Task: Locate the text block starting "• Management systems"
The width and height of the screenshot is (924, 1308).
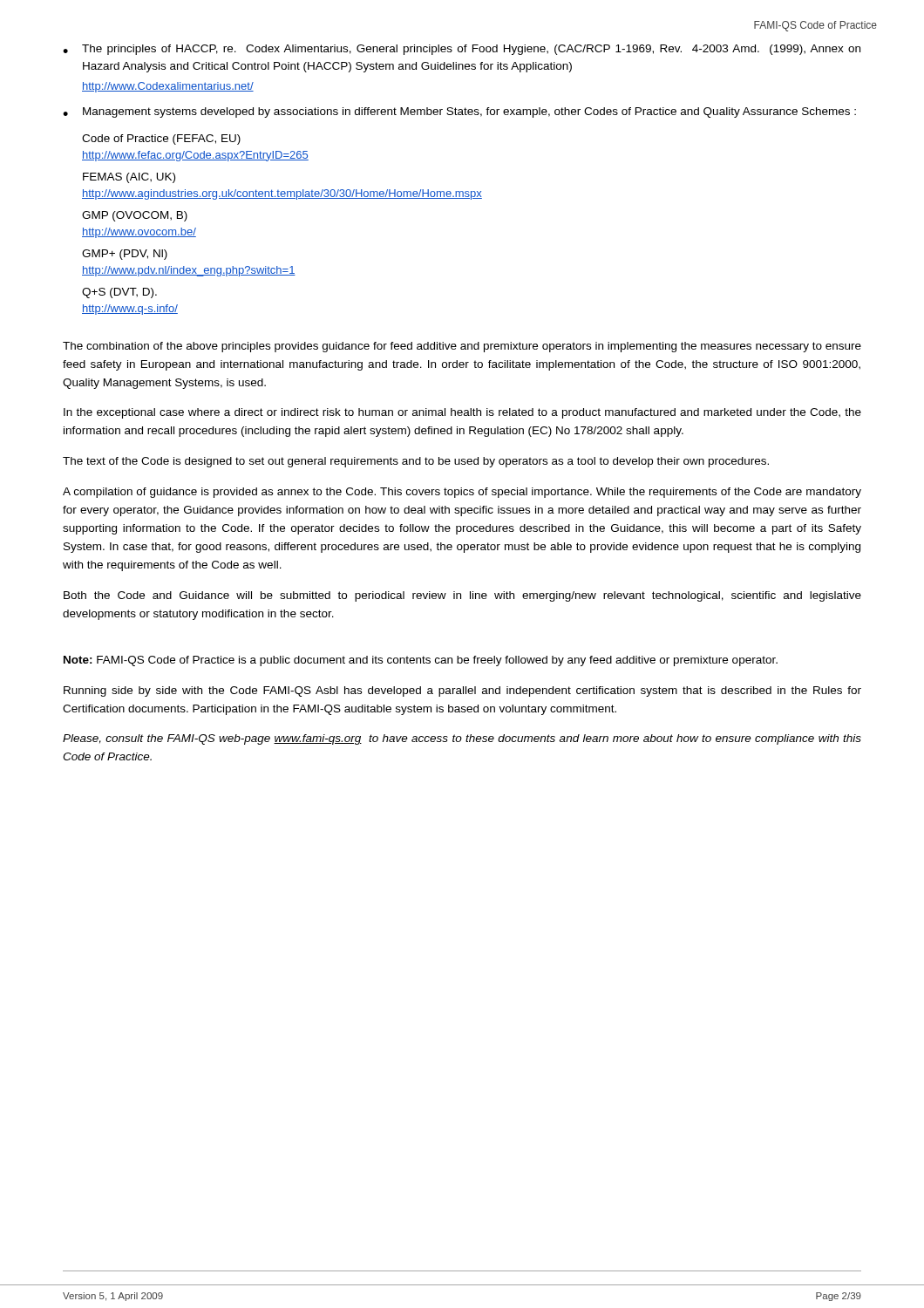Action: (462, 114)
